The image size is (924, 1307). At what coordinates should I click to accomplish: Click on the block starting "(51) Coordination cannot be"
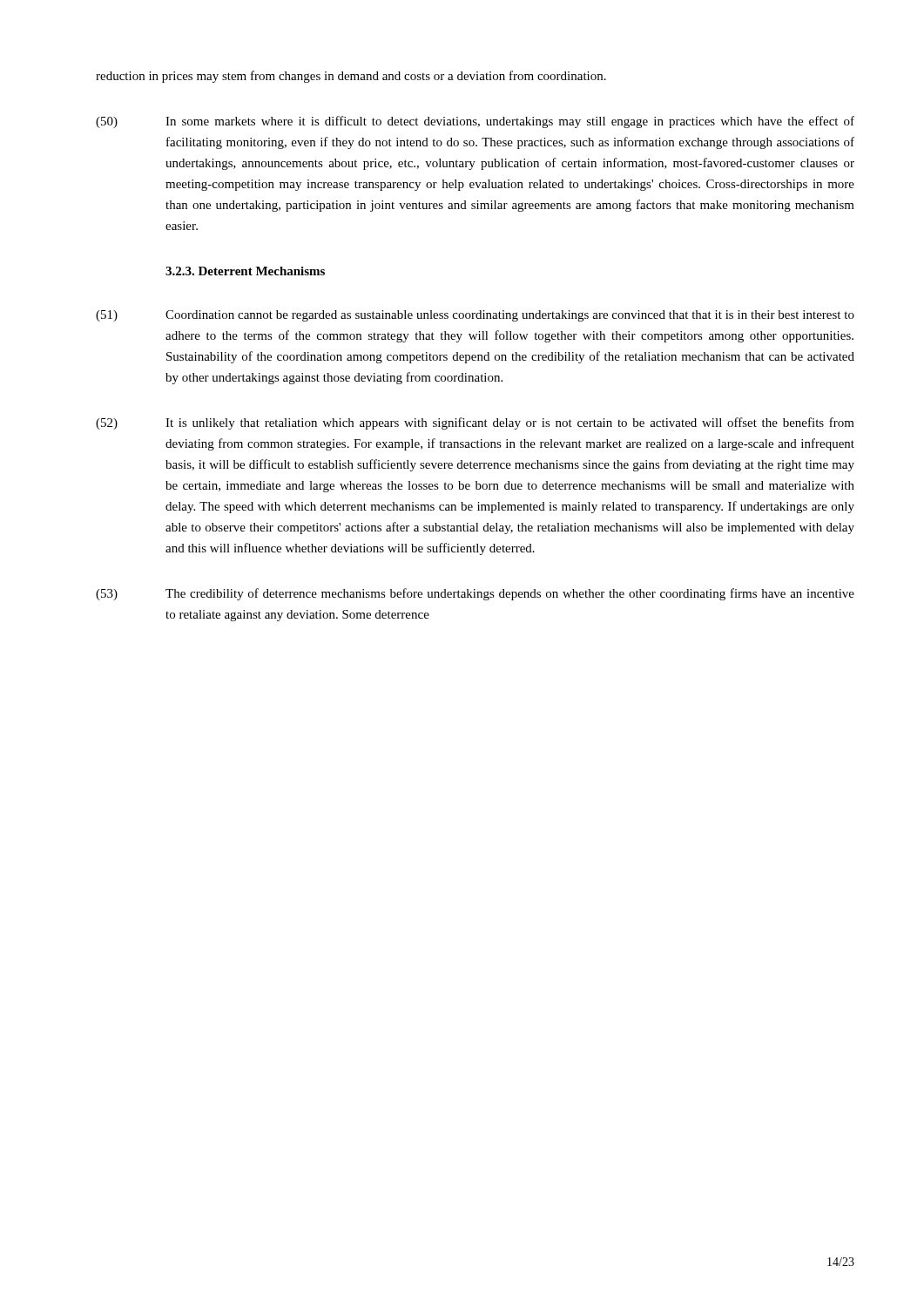coord(475,346)
